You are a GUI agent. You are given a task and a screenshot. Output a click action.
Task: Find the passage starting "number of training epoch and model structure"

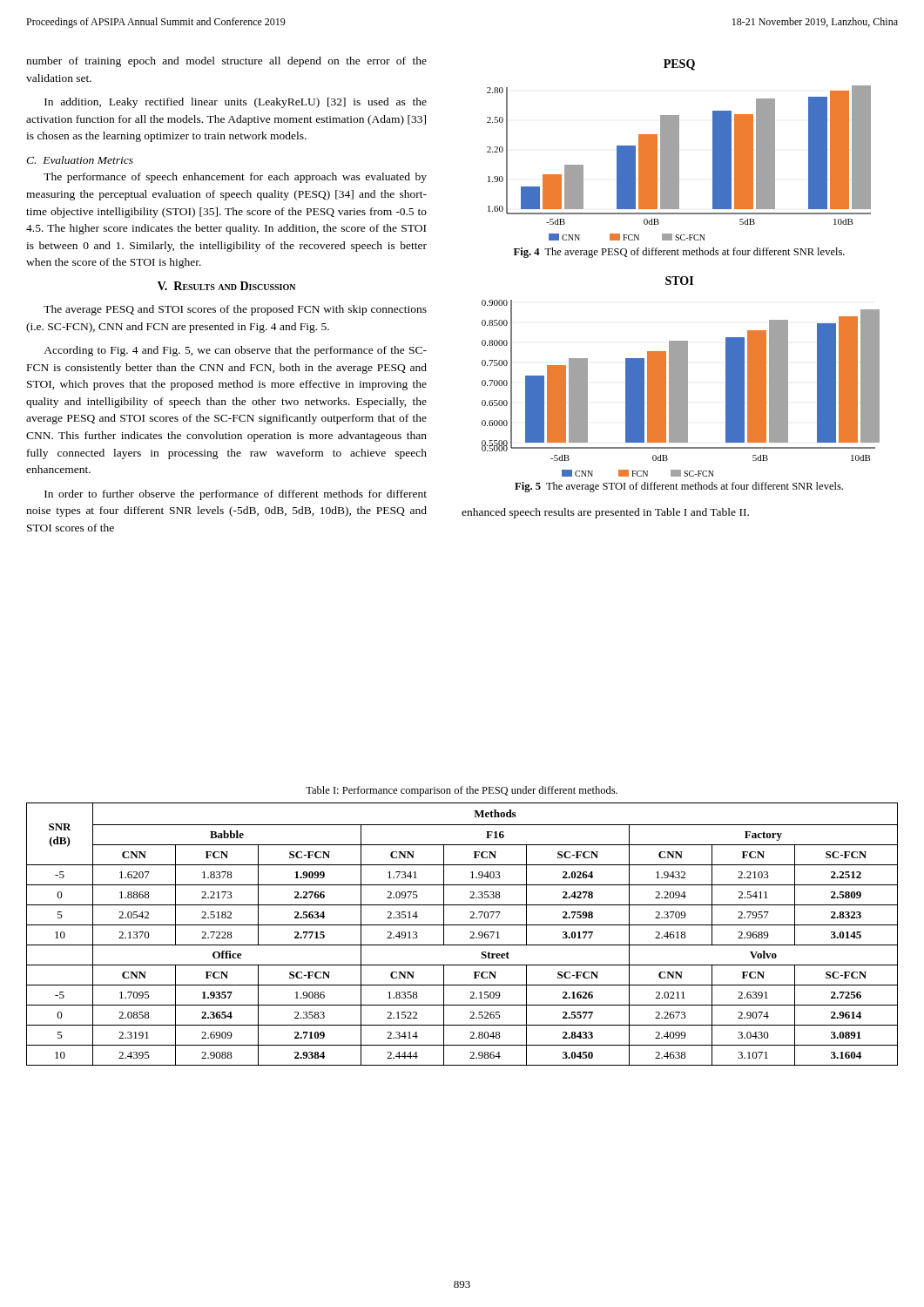(226, 98)
